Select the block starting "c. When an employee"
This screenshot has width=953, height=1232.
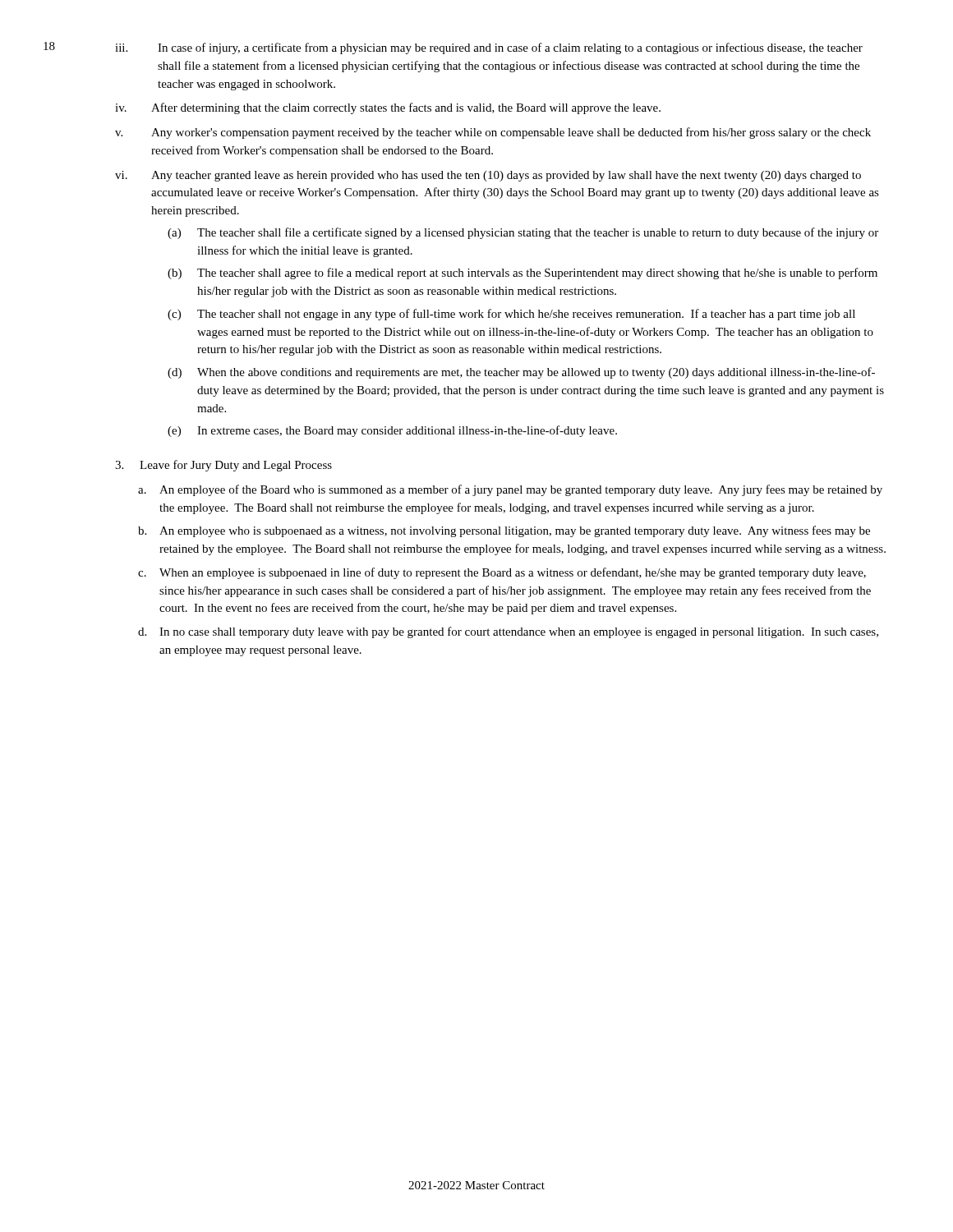pos(513,591)
